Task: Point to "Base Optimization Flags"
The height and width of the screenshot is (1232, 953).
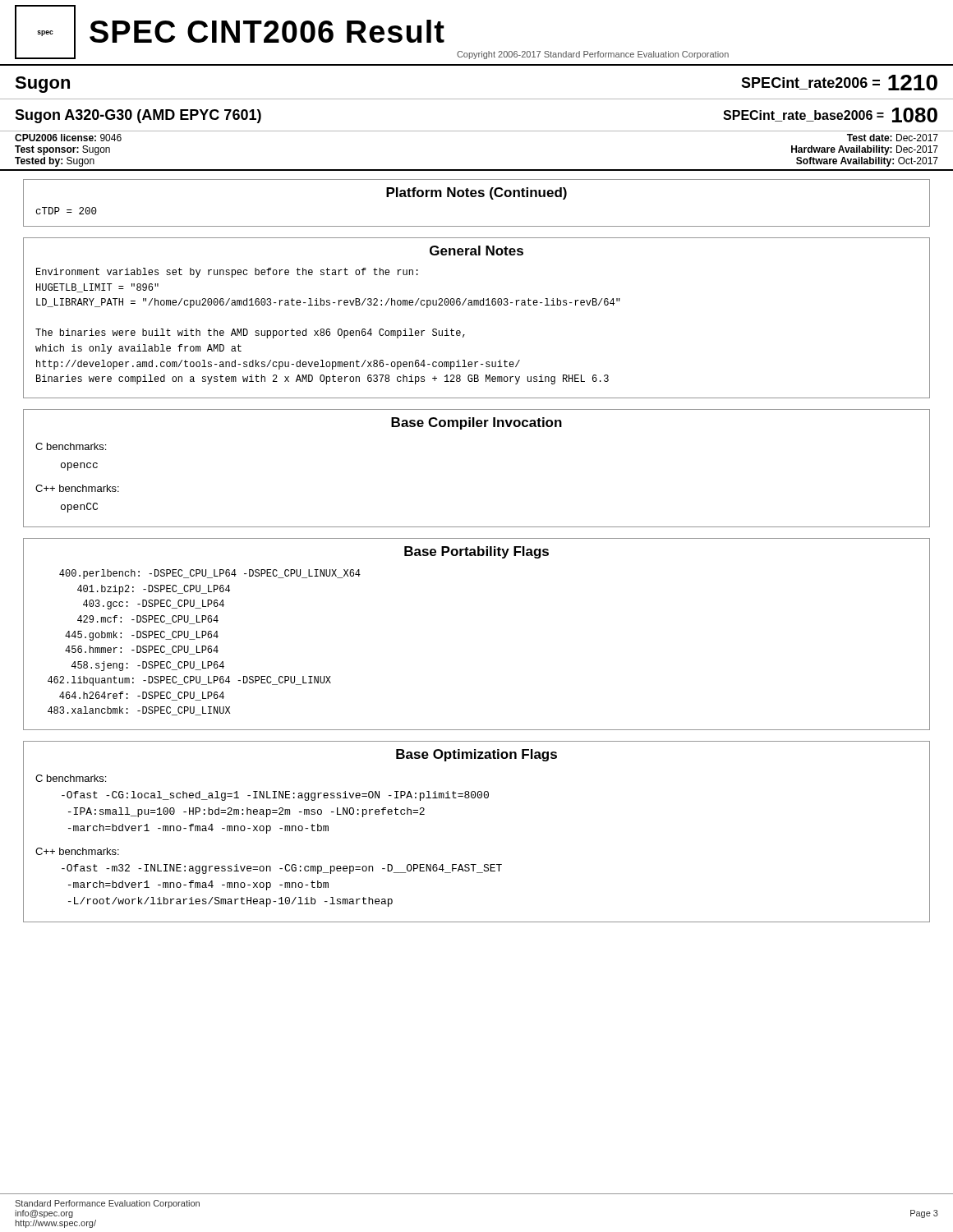Action: (x=476, y=754)
